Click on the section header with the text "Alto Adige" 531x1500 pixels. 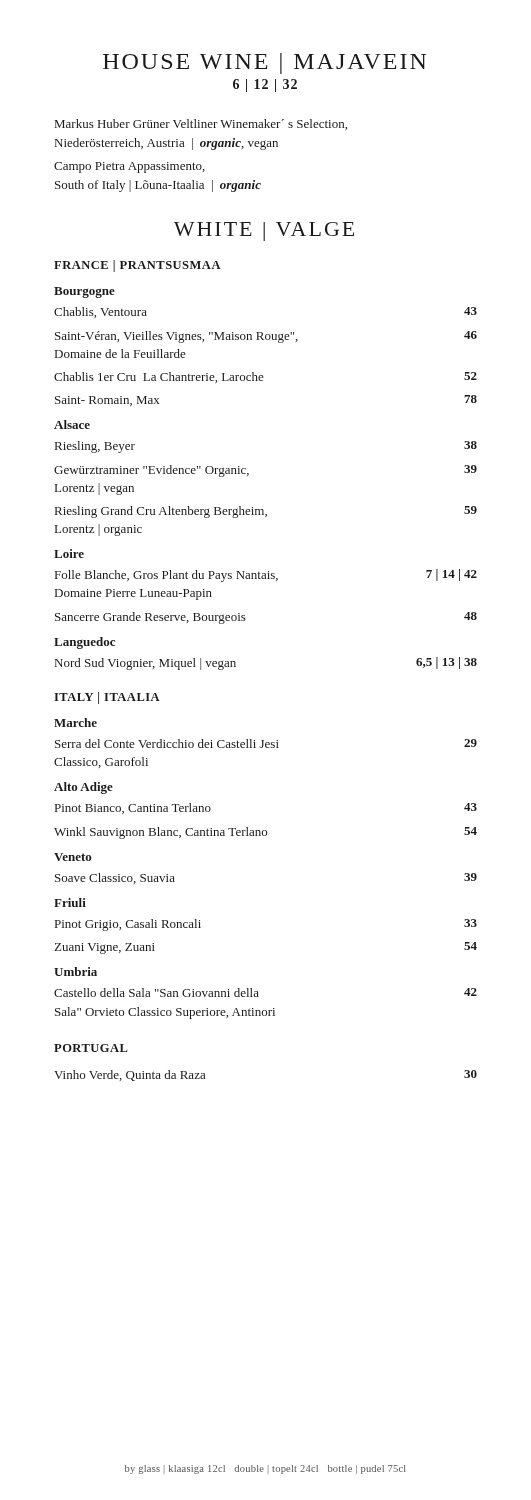83,787
